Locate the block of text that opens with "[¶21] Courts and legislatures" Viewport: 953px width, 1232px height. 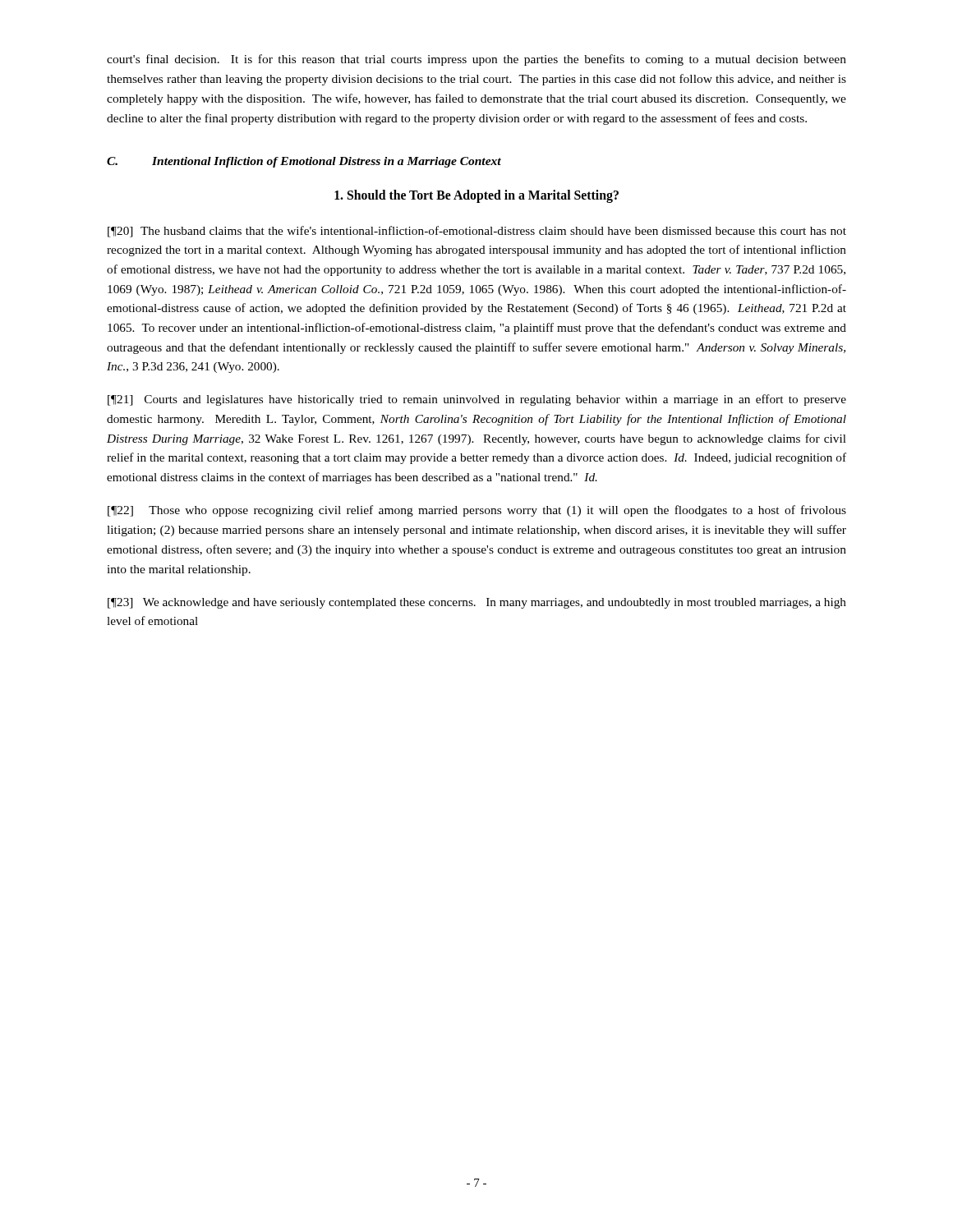[x=476, y=438]
